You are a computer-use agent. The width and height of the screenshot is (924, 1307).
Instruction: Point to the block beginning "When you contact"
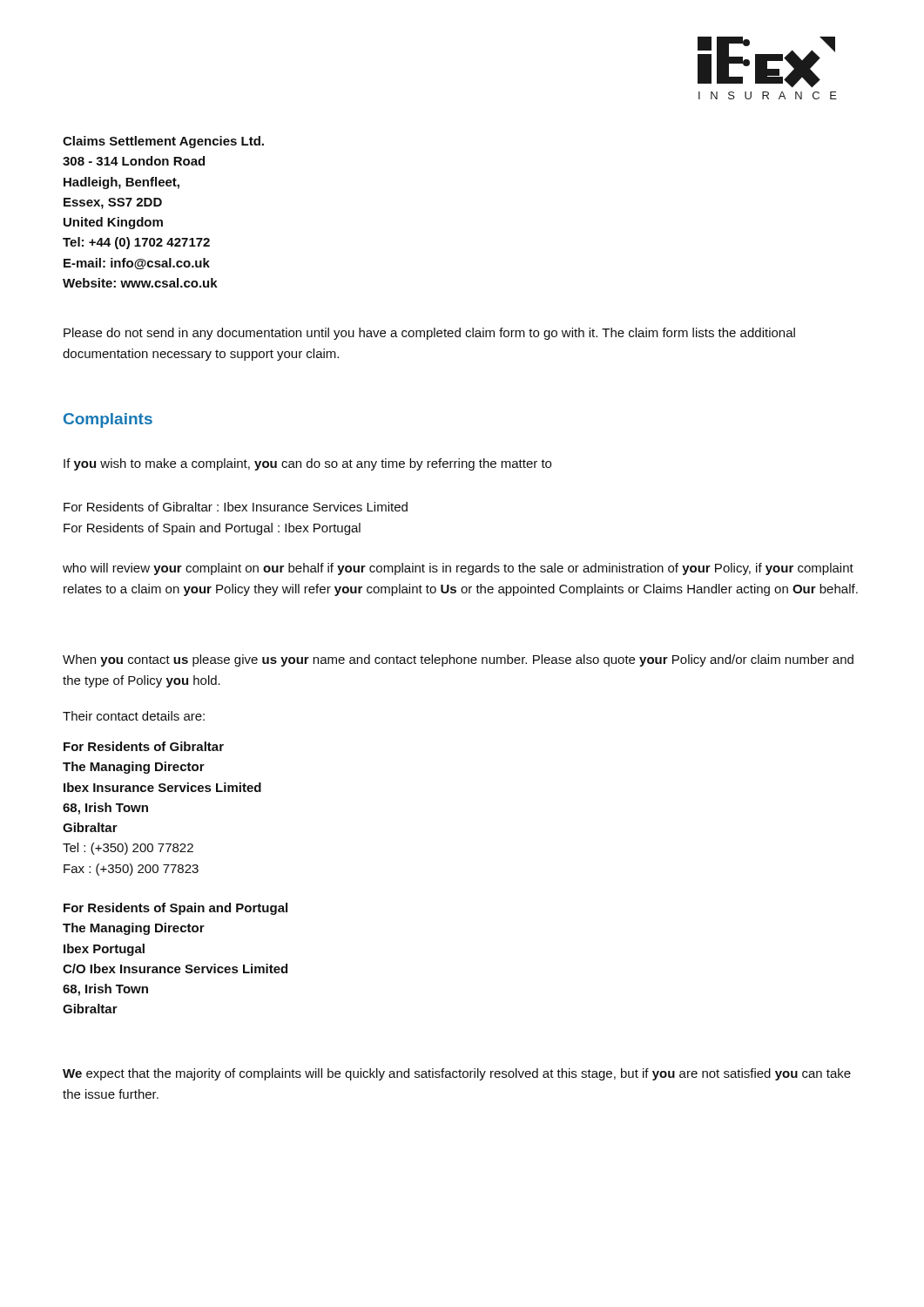click(x=458, y=670)
